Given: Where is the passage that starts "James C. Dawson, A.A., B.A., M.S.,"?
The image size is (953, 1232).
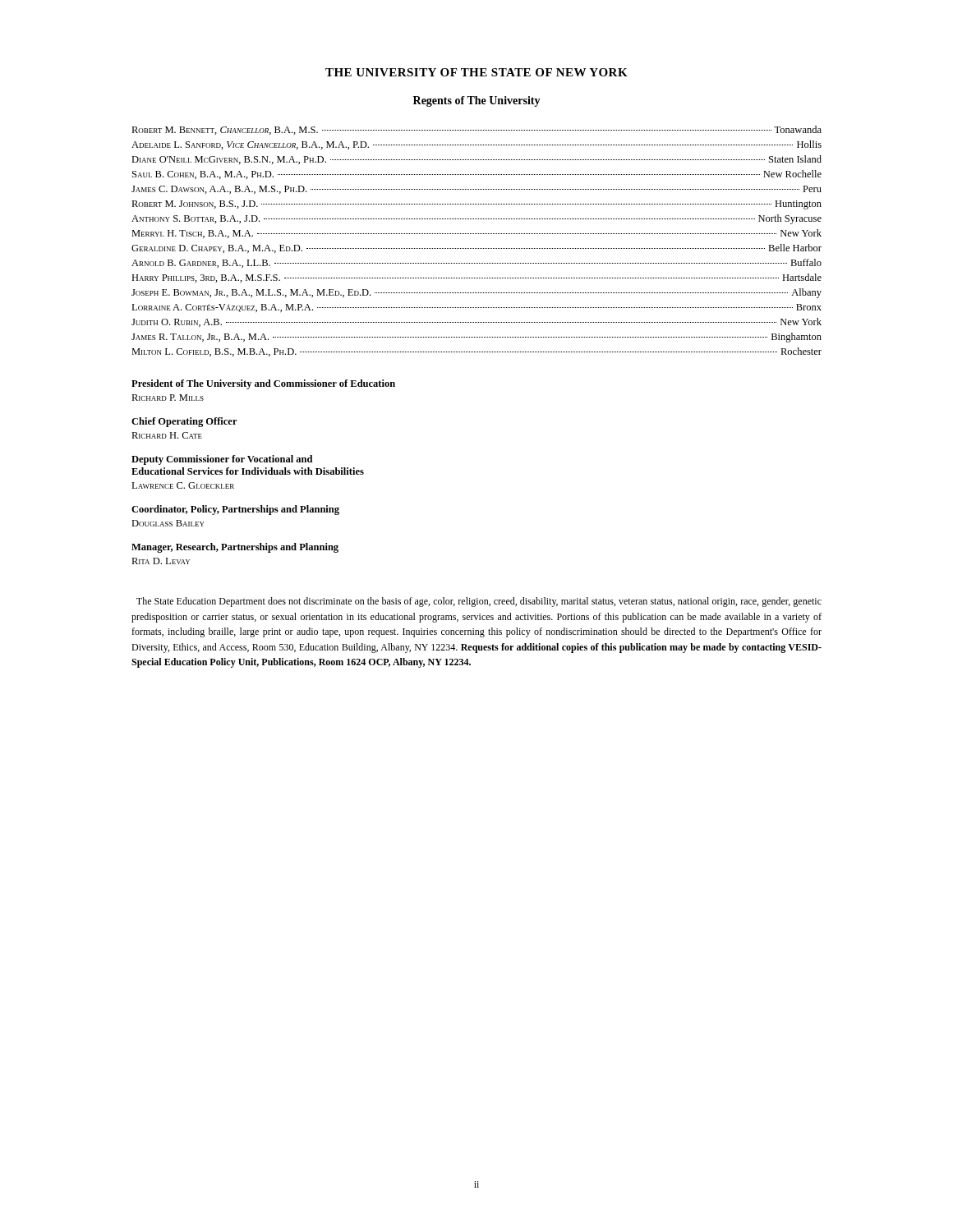Looking at the screenshot, I should point(476,189).
